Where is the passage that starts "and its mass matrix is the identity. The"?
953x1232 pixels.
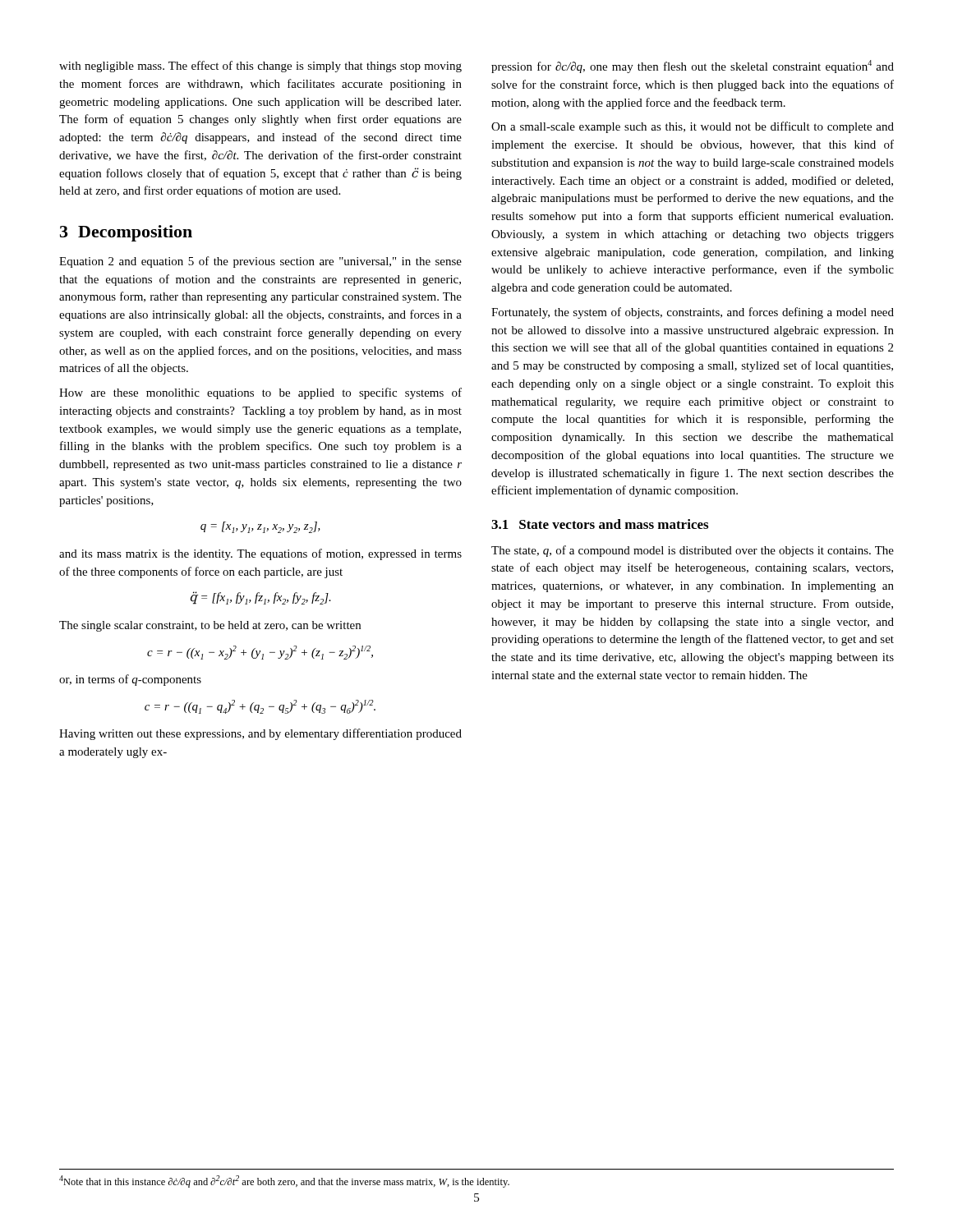[x=260, y=563]
